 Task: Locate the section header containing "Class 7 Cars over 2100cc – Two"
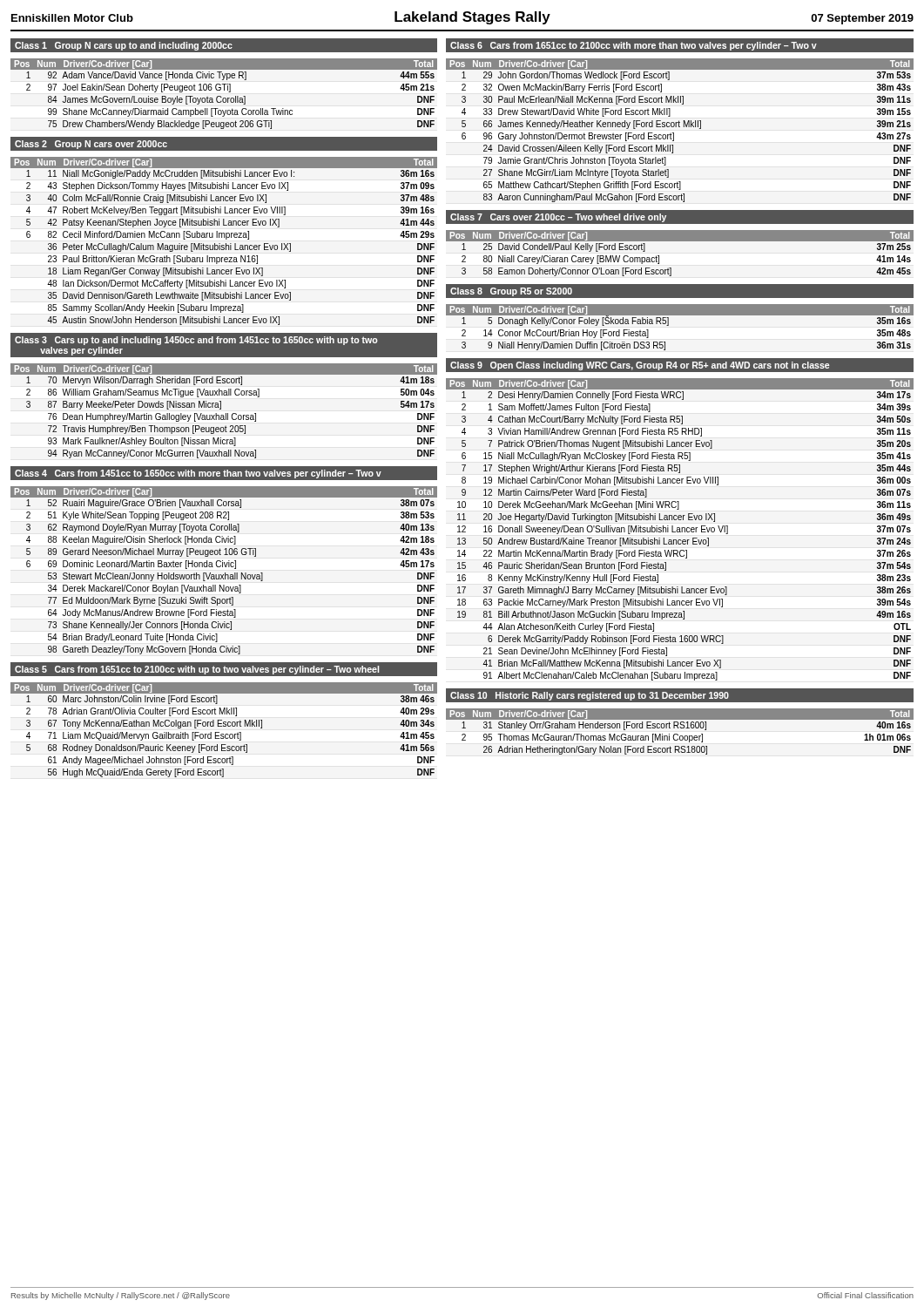pyautogui.click(x=680, y=217)
